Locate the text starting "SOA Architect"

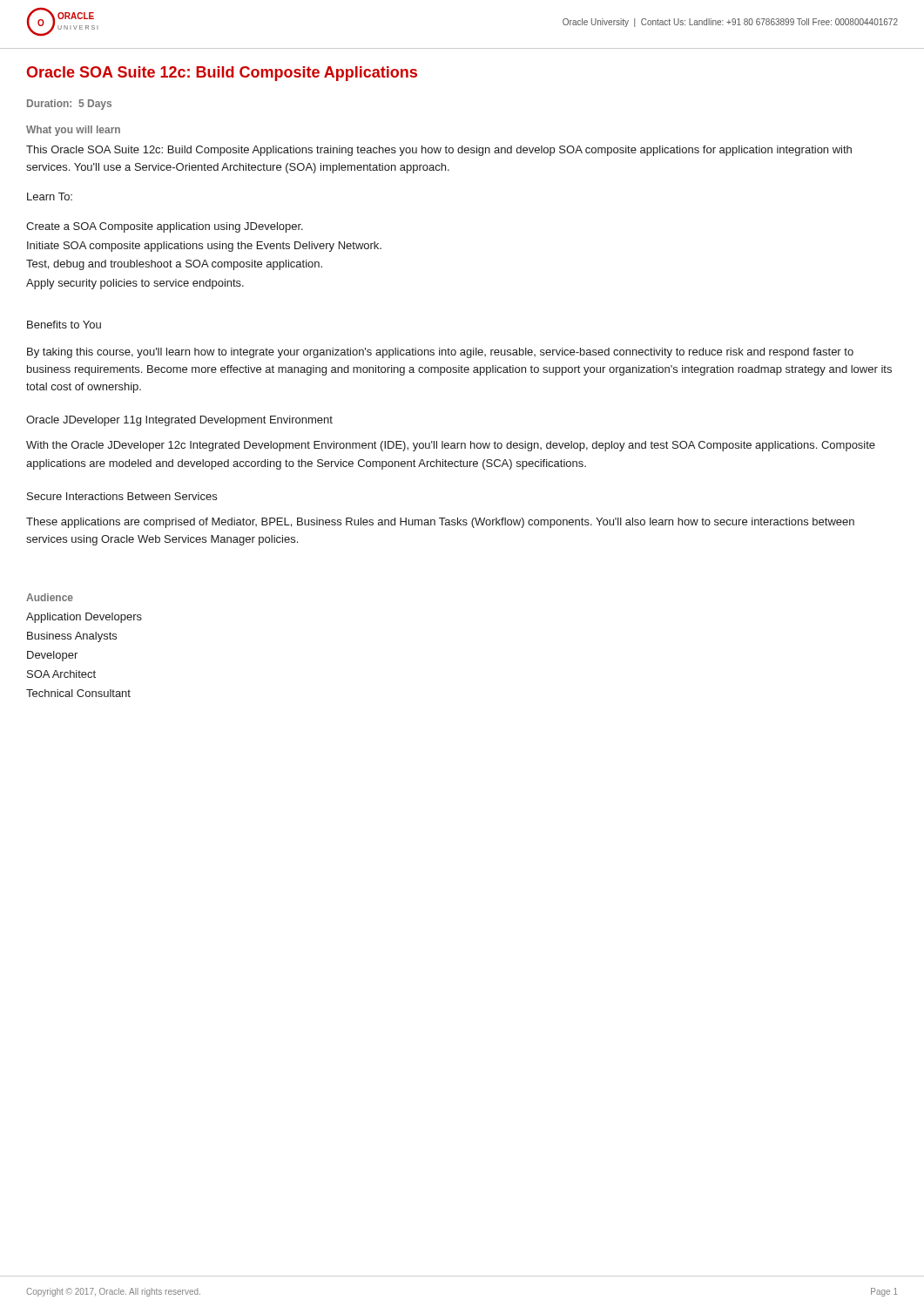61,674
